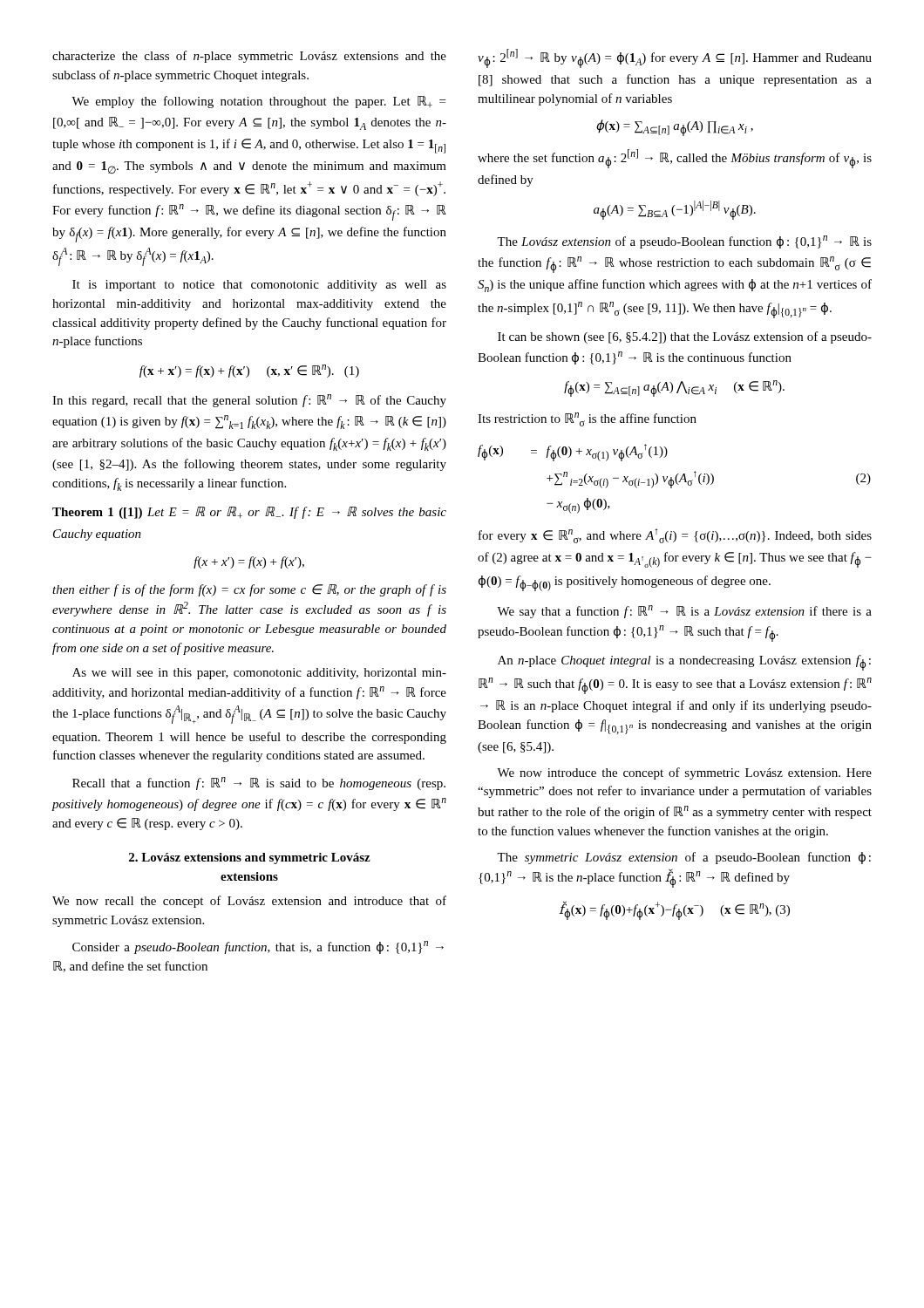Where is the passage that starts "An n-place Choquet integral is a"?

675,704
